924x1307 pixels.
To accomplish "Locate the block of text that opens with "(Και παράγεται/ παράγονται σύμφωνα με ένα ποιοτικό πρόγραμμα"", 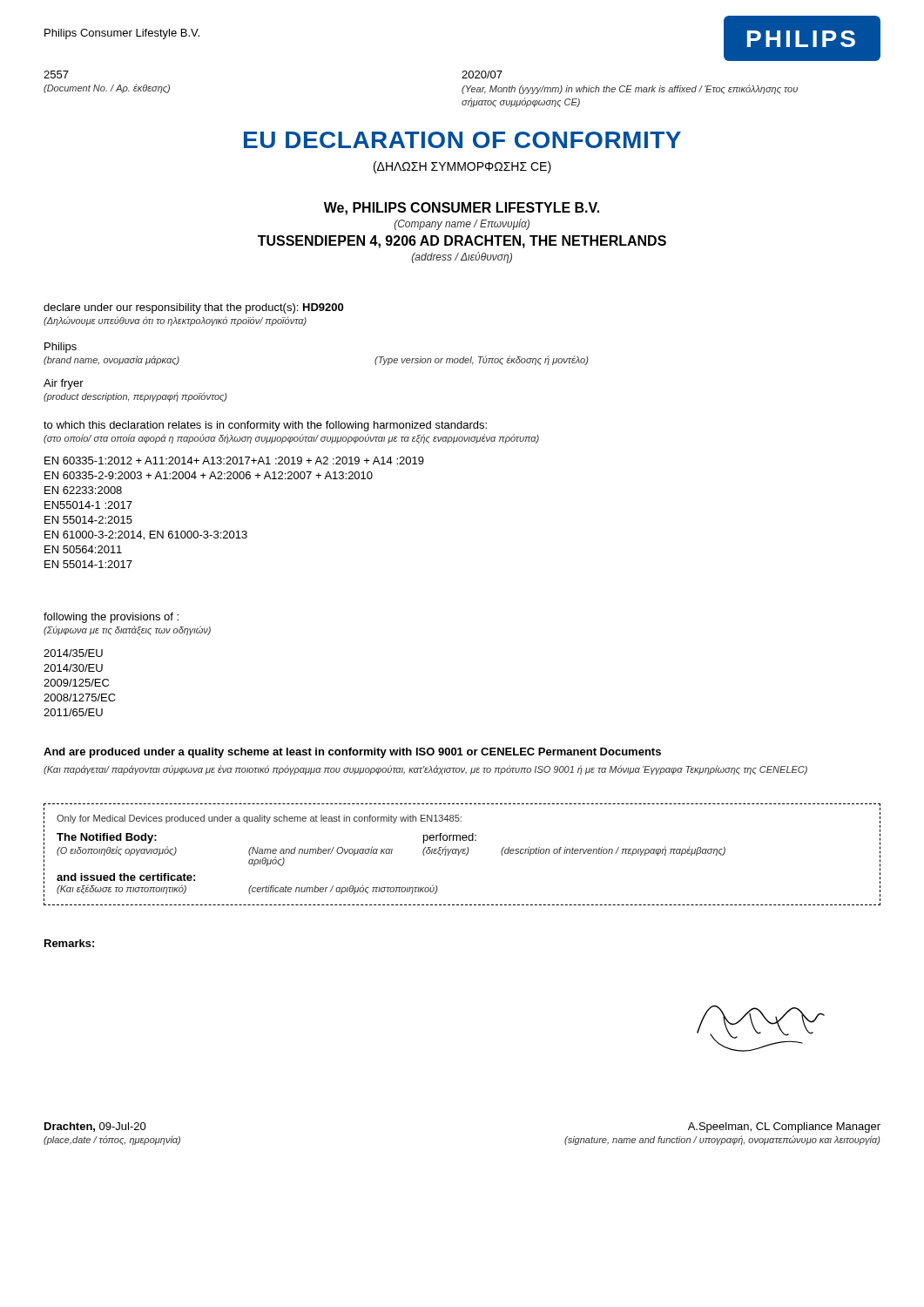I will coord(426,769).
